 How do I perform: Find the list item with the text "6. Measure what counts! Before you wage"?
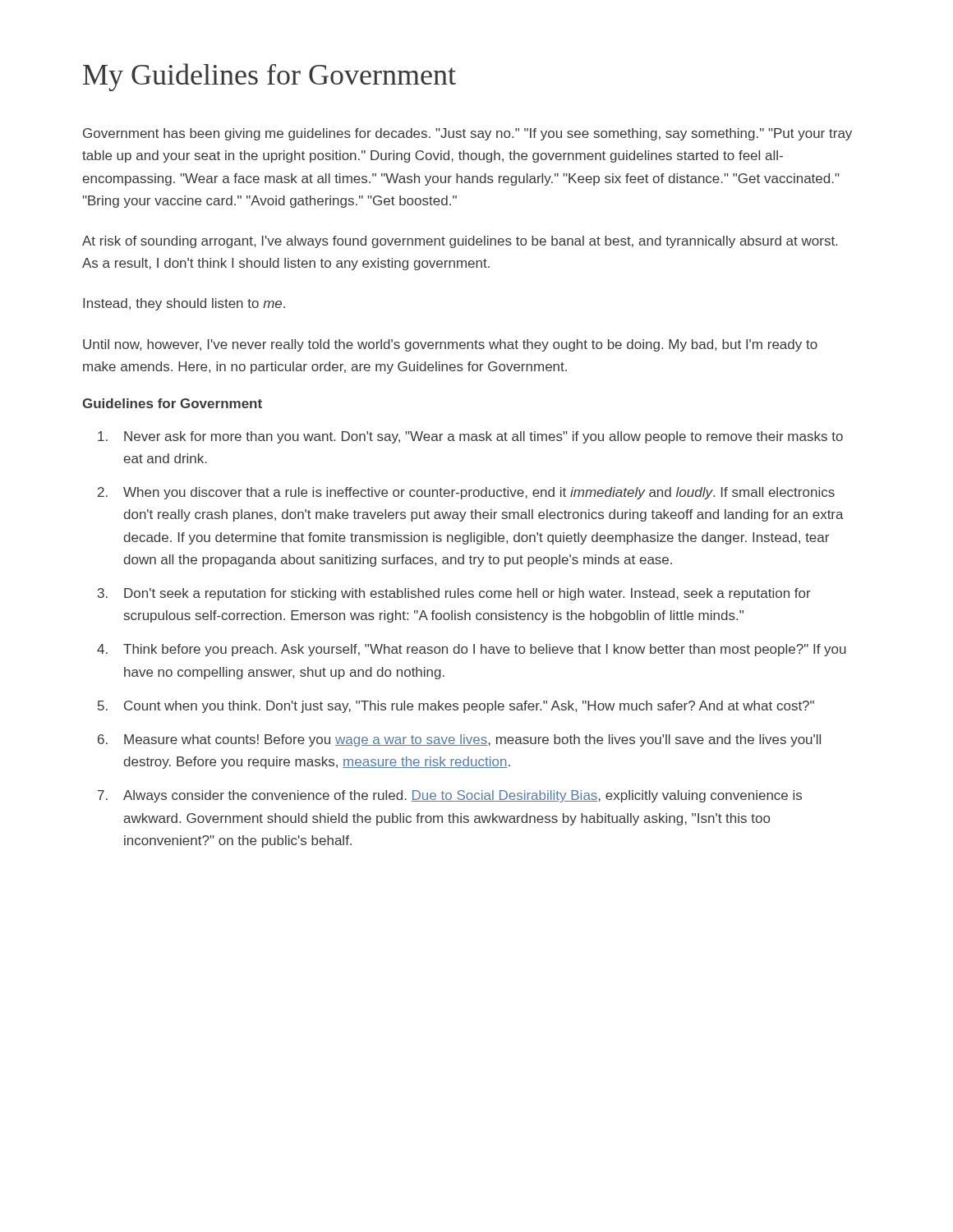pos(476,751)
